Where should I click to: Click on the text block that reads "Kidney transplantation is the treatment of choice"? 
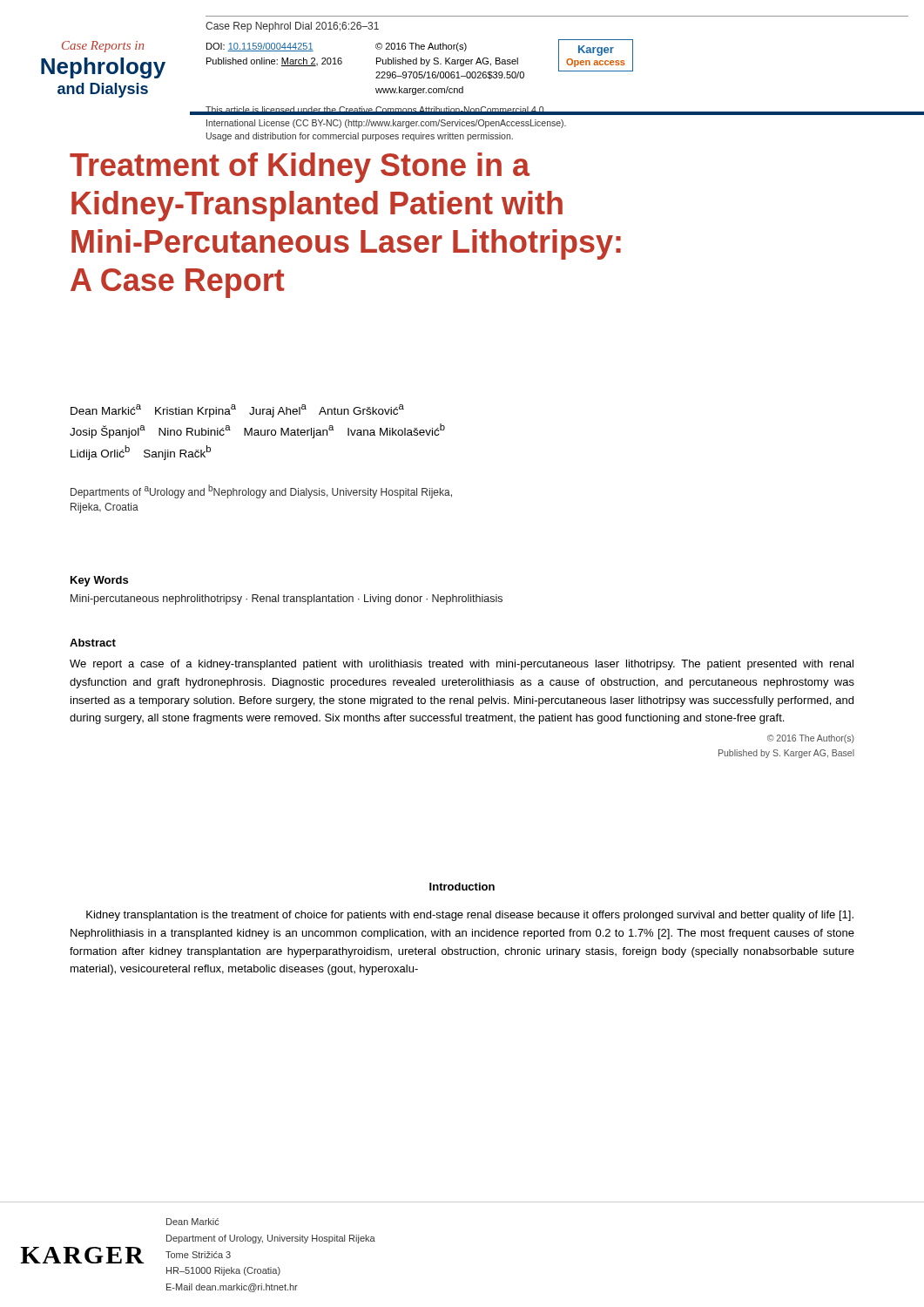(x=462, y=942)
